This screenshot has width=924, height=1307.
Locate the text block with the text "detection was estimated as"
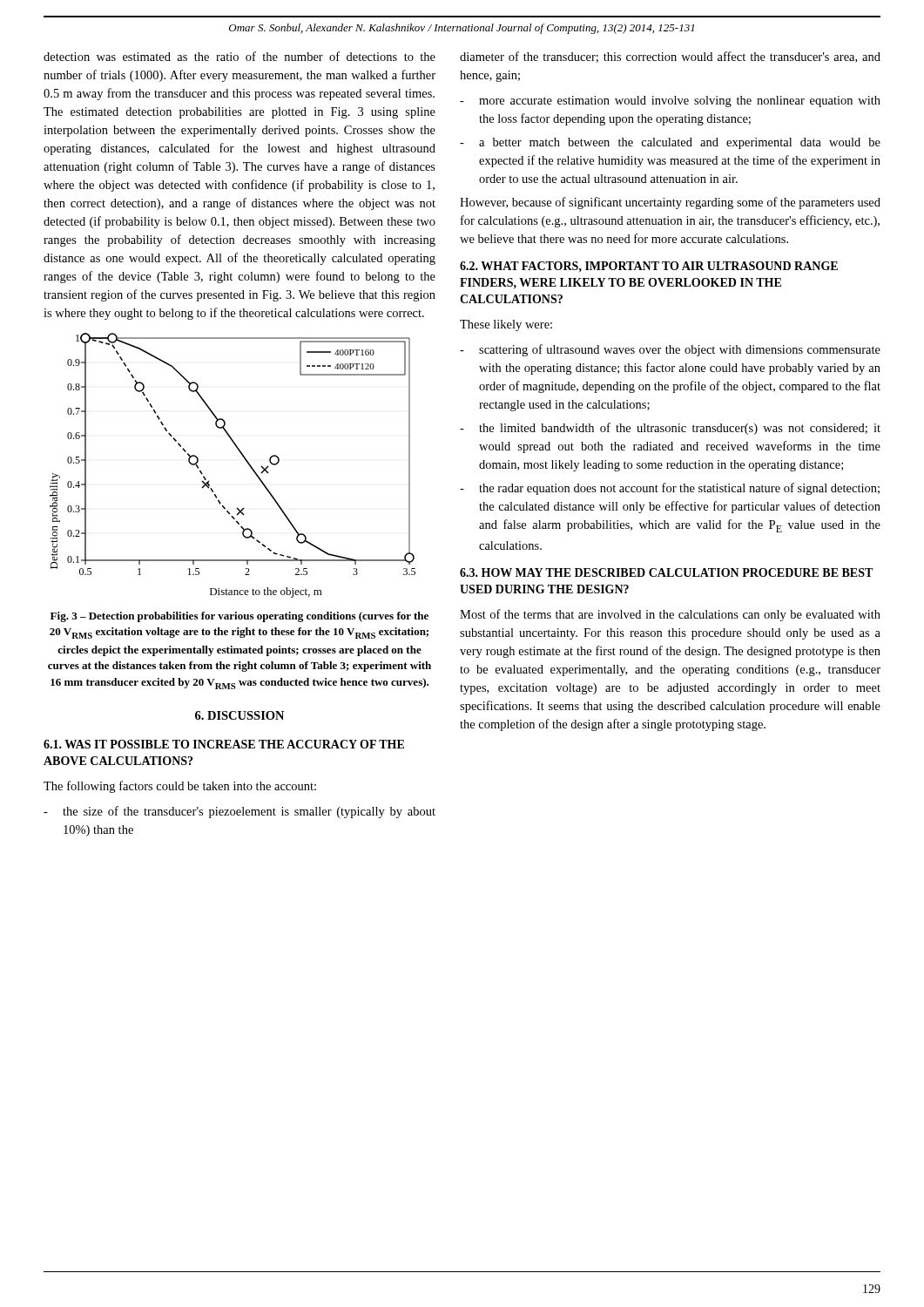pyautogui.click(x=240, y=185)
